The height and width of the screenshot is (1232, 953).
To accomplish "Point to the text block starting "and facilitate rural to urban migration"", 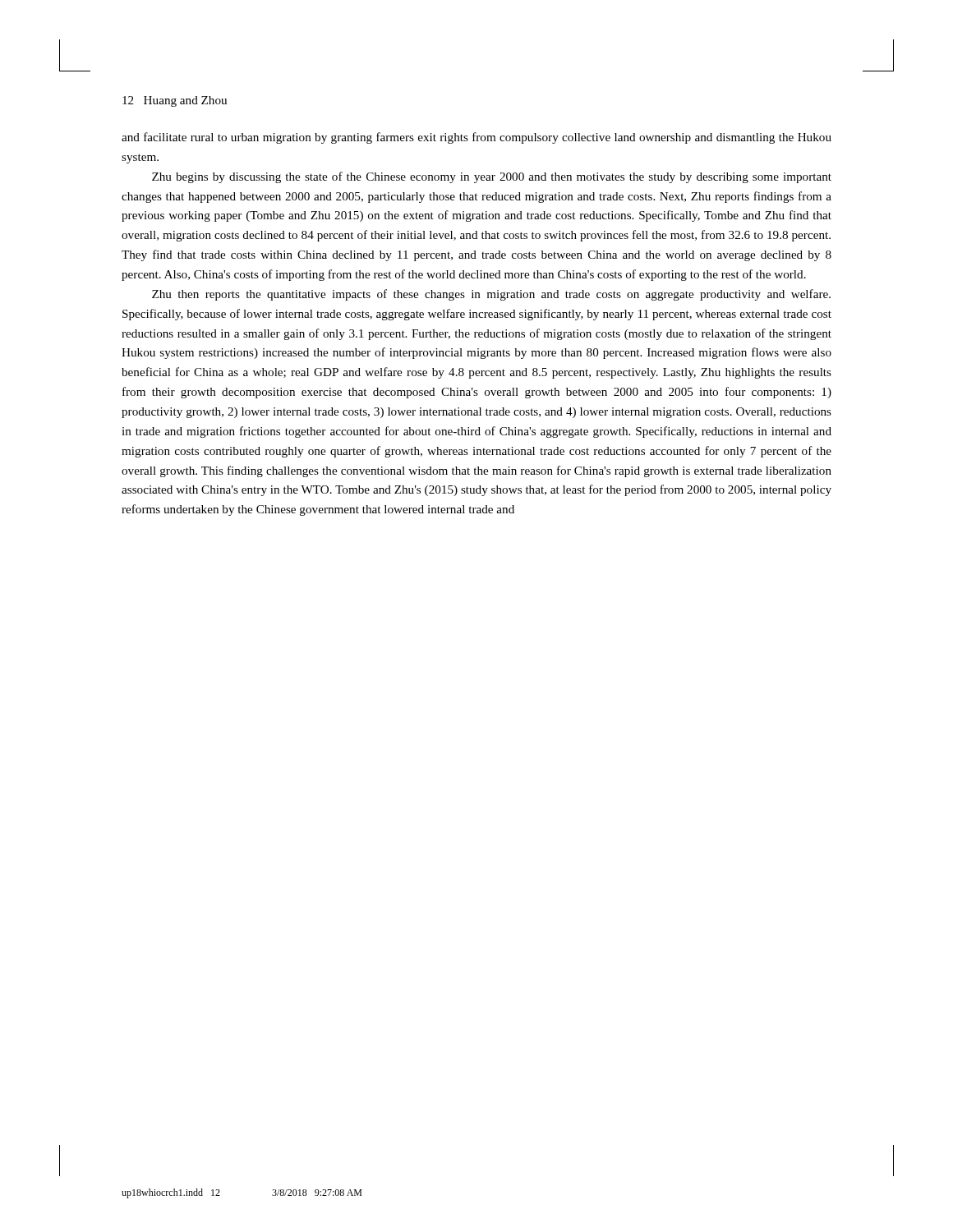I will click(476, 323).
